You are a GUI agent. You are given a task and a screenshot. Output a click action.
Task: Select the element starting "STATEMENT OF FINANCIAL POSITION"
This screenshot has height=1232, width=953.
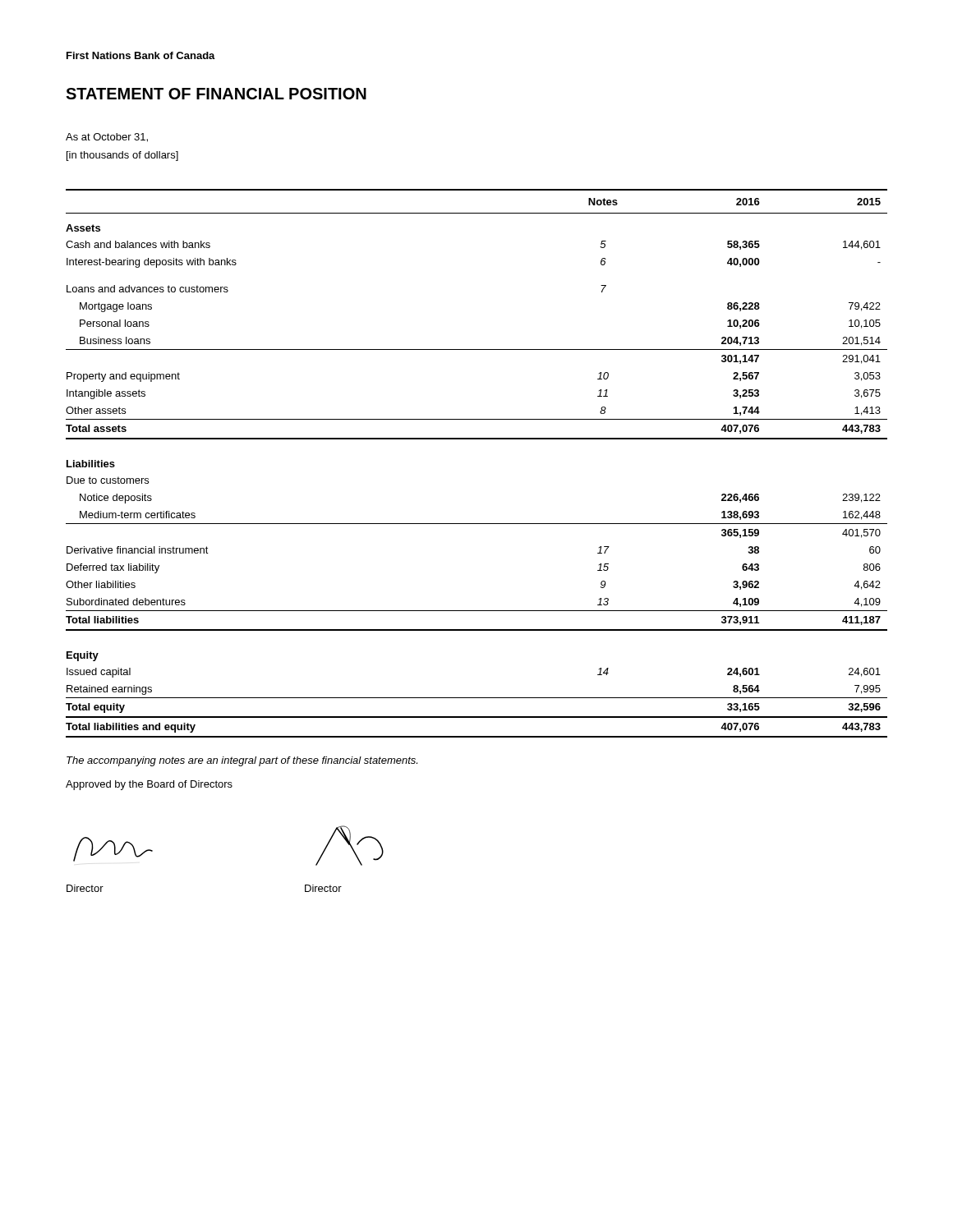pos(216,94)
